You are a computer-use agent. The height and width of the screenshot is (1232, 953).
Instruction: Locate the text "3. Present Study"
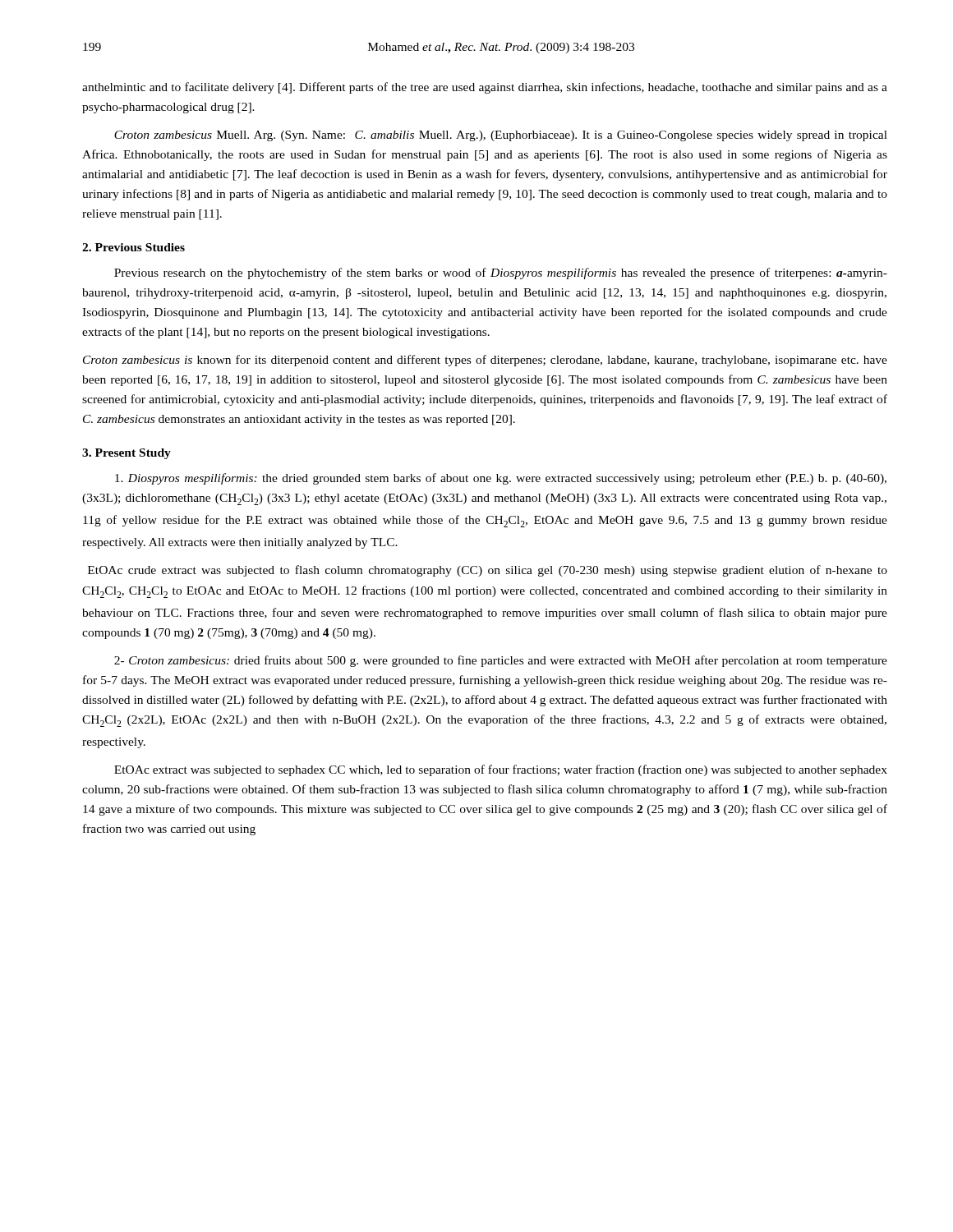126,452
